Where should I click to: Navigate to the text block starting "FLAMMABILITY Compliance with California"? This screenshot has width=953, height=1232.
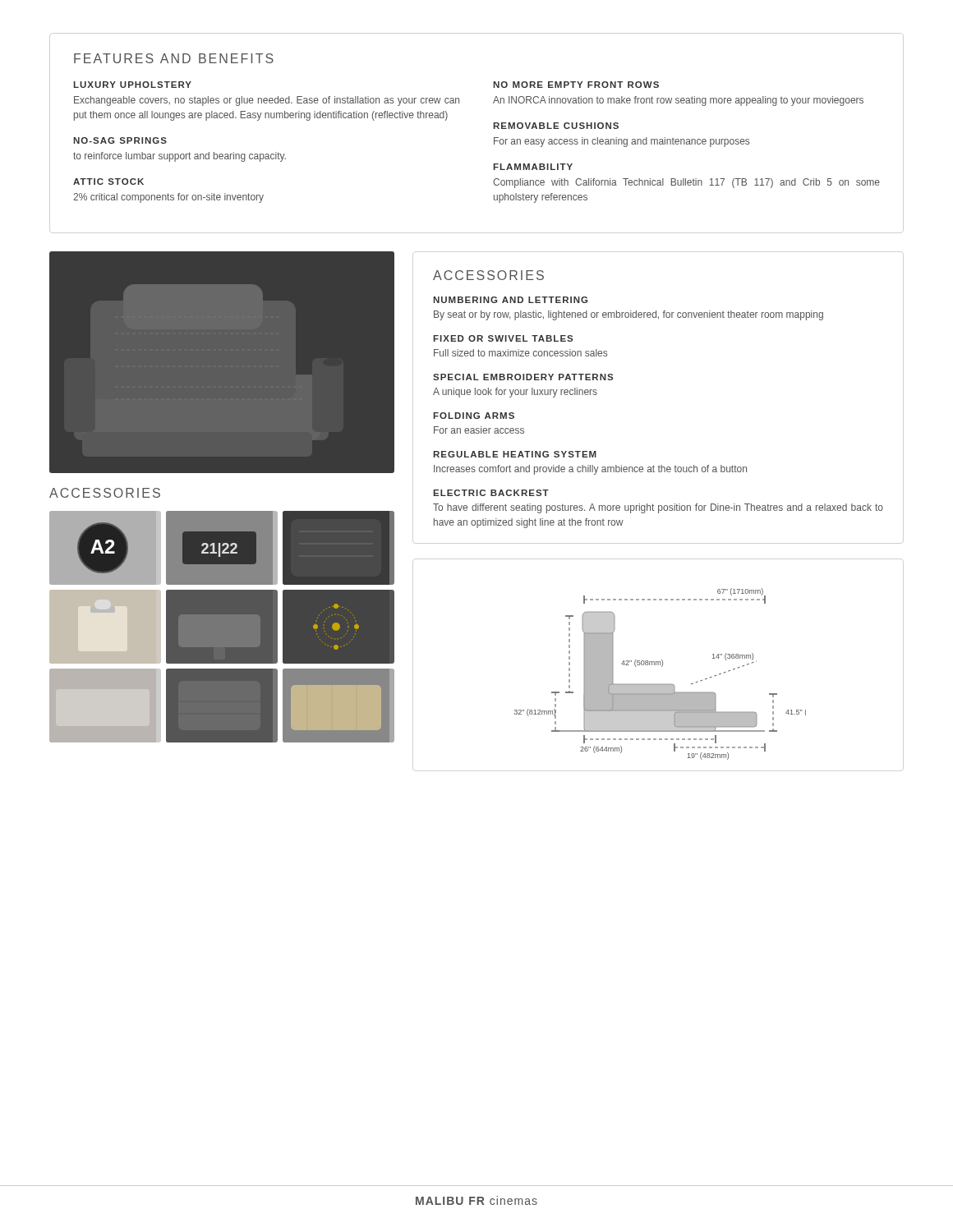click(686, 183)
